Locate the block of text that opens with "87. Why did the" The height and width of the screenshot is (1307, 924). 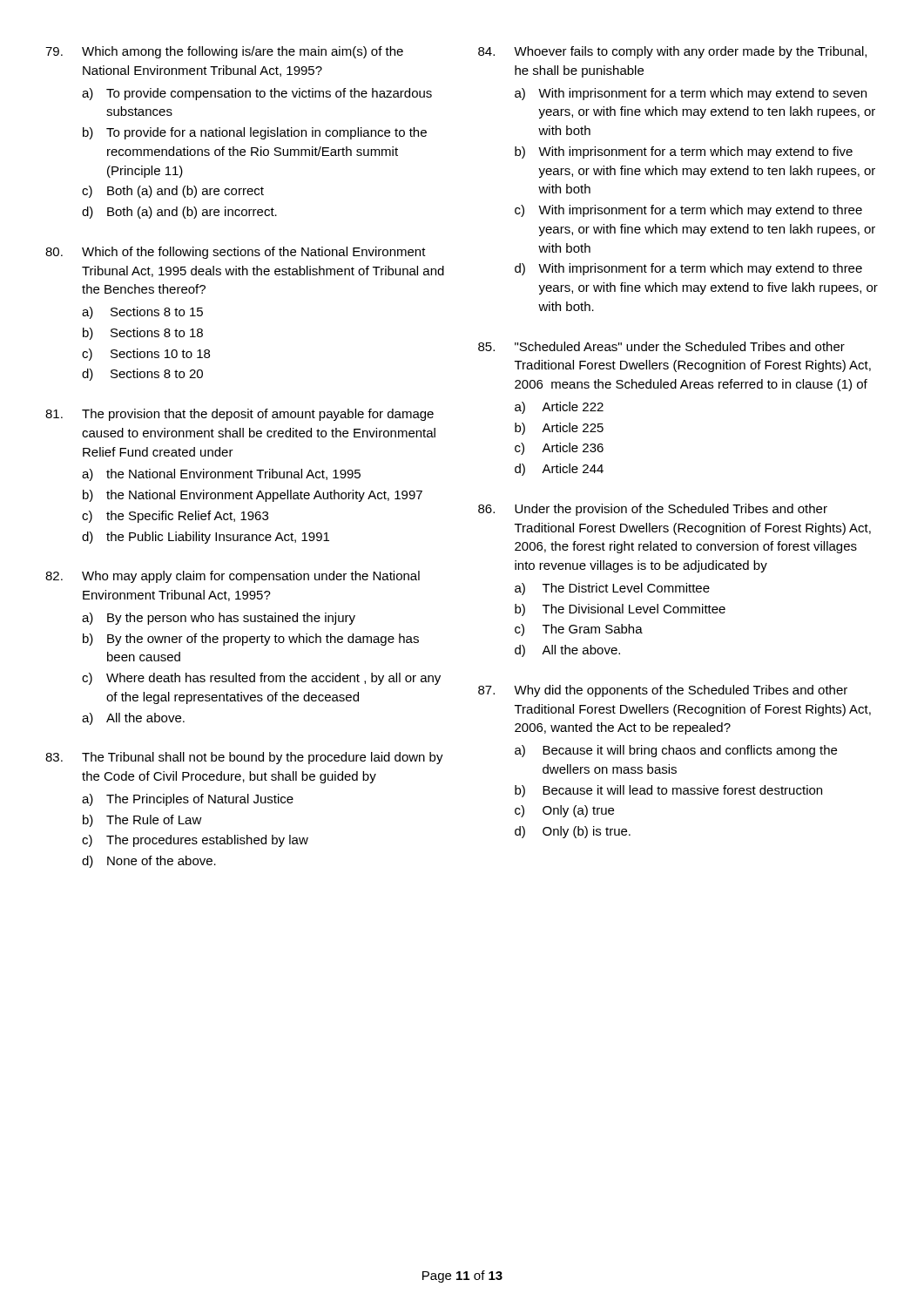pos(678,761)
